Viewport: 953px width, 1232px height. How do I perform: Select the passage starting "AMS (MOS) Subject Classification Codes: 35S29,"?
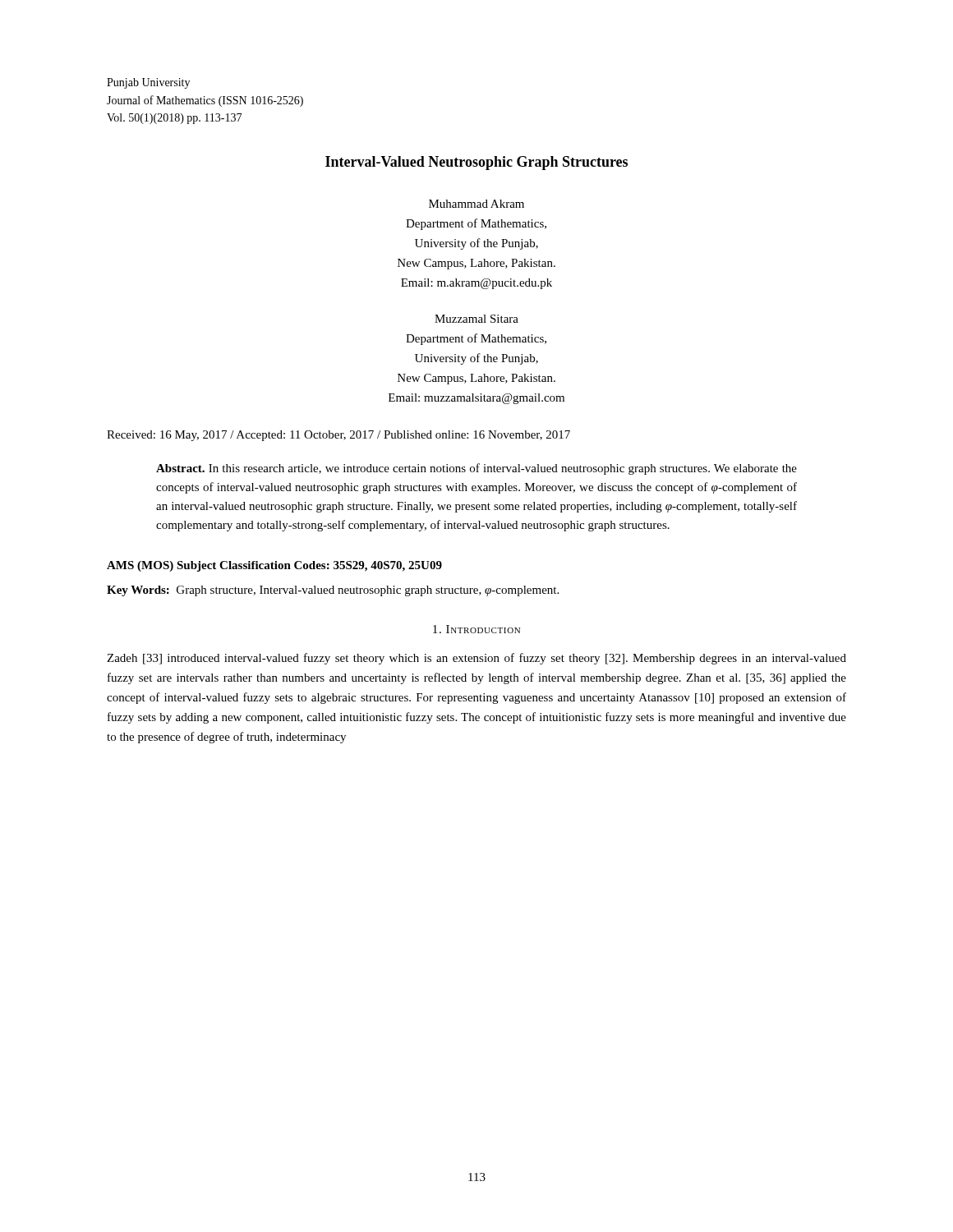[x=274, y=565]
